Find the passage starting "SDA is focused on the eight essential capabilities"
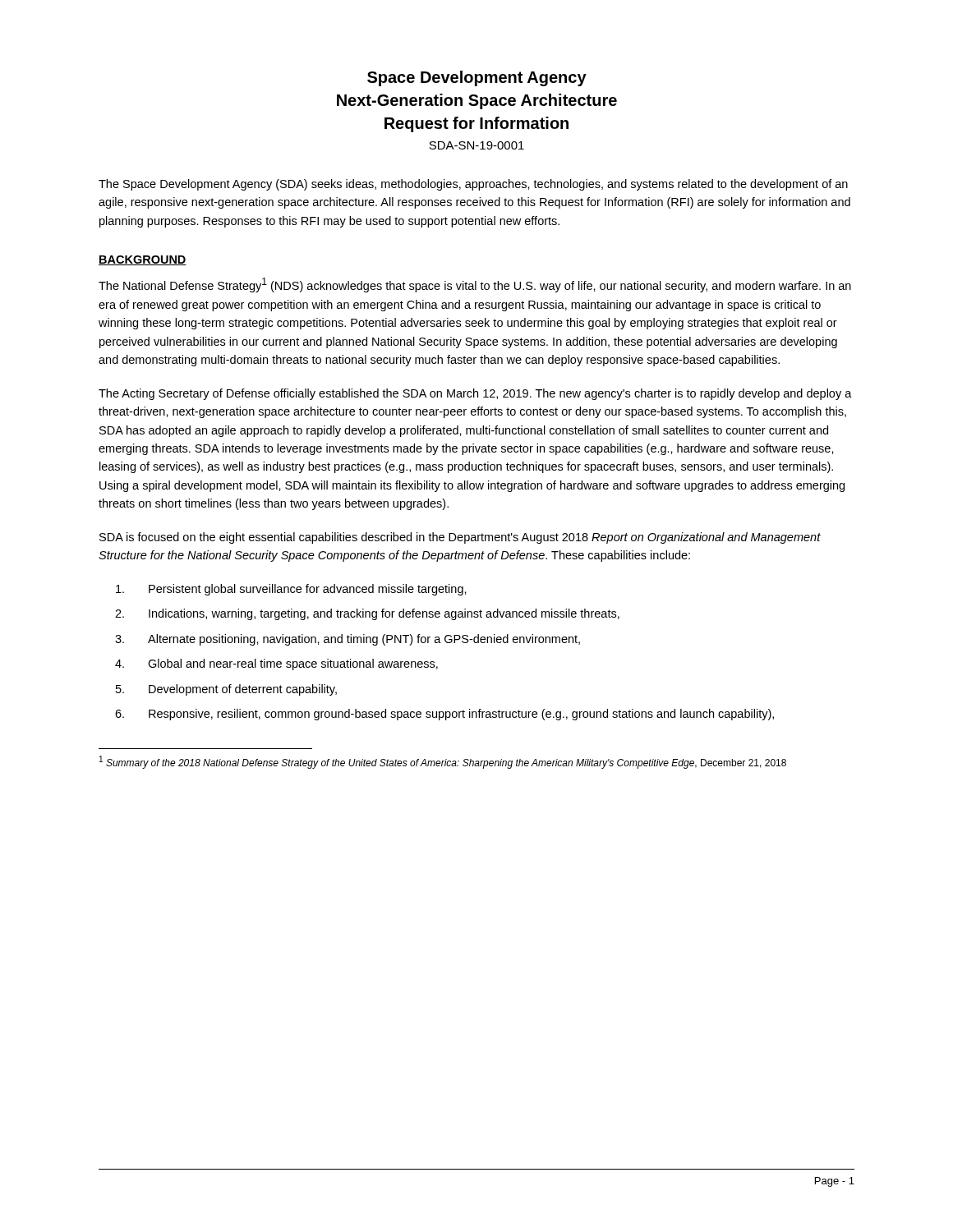 coord(459,546)
